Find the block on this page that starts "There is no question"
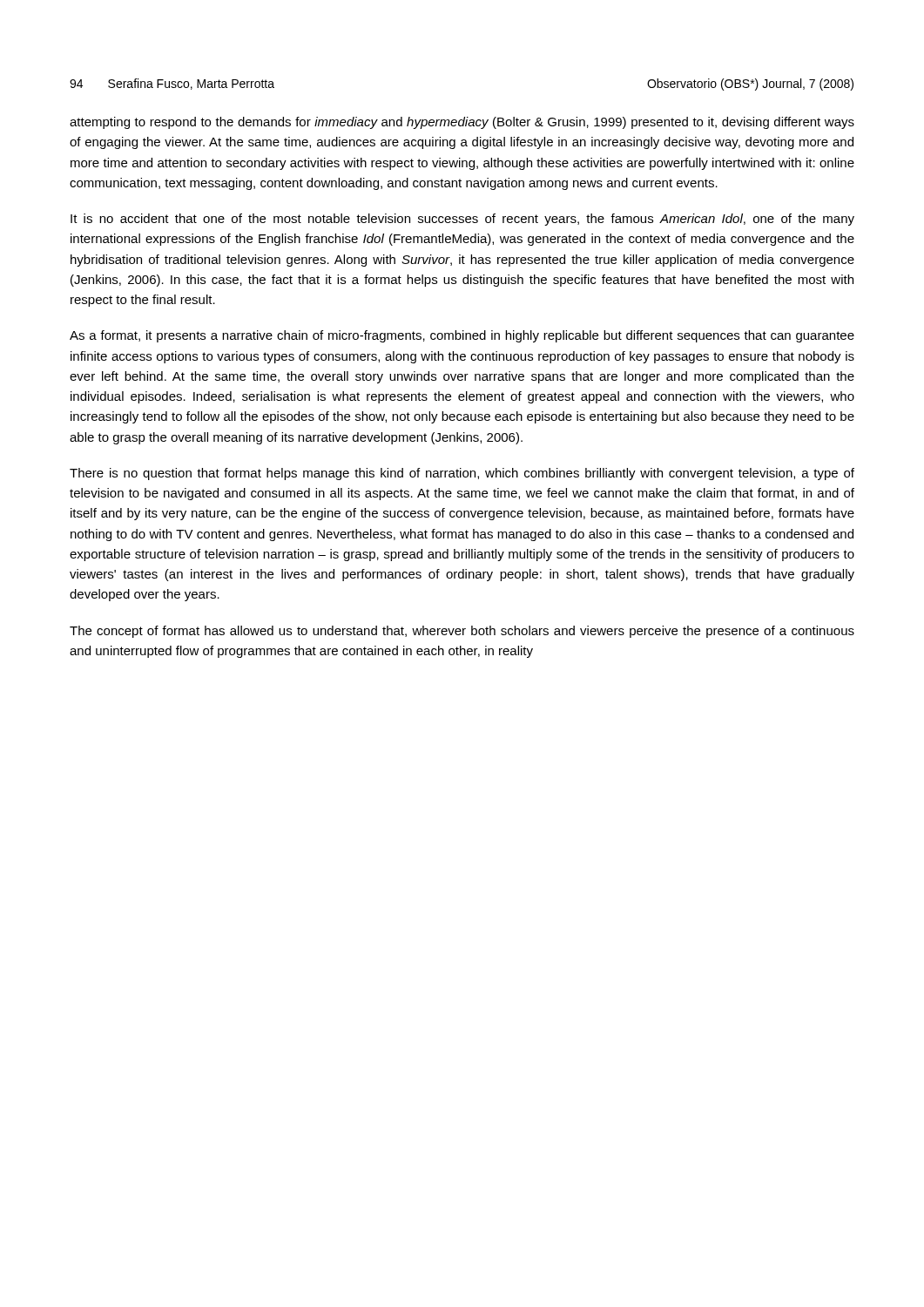The height and width of the screenshot is (1307, 924). coord(462,533)
